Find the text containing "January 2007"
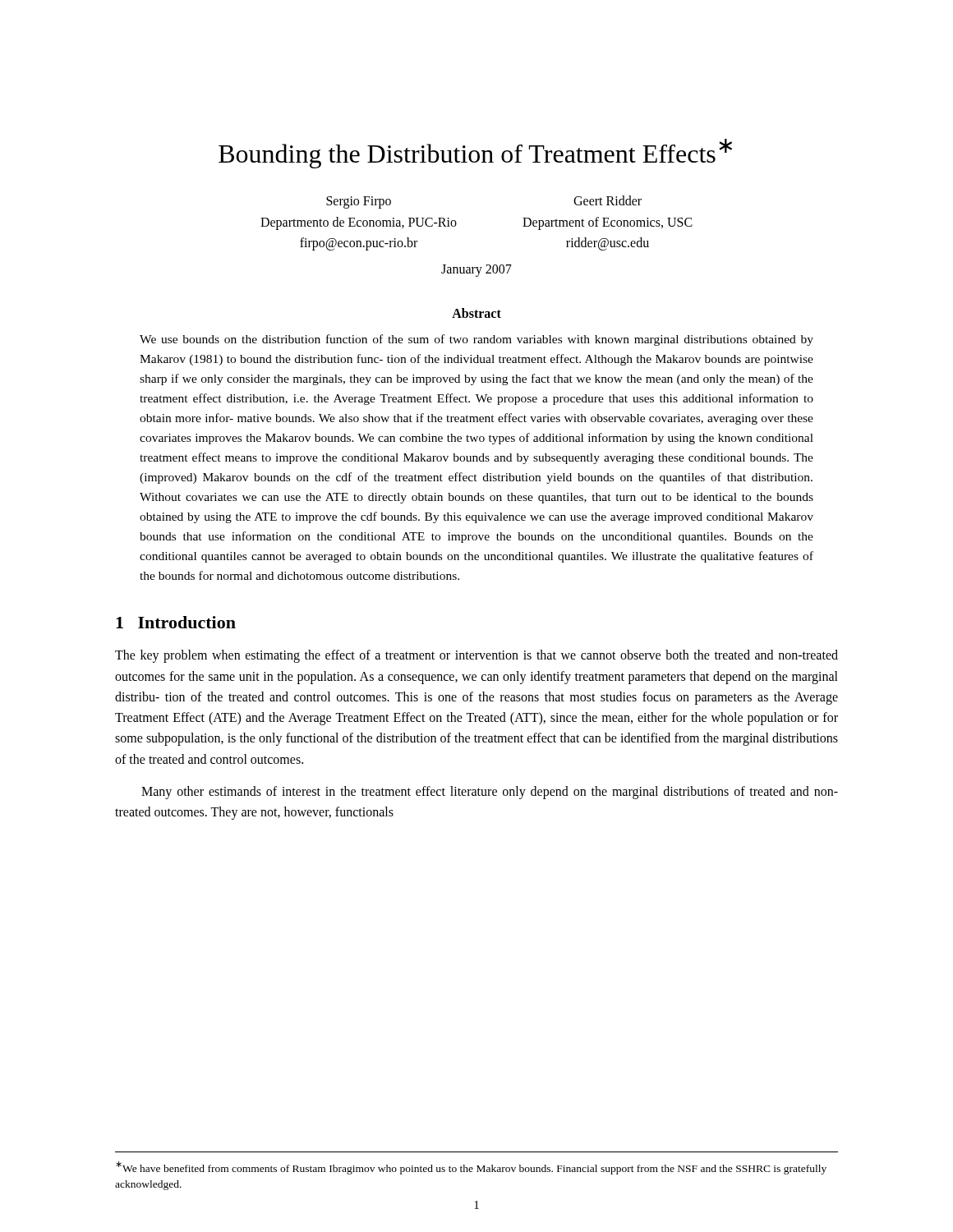This screenshot has width=953, height=1232. [x=476, y=269]
